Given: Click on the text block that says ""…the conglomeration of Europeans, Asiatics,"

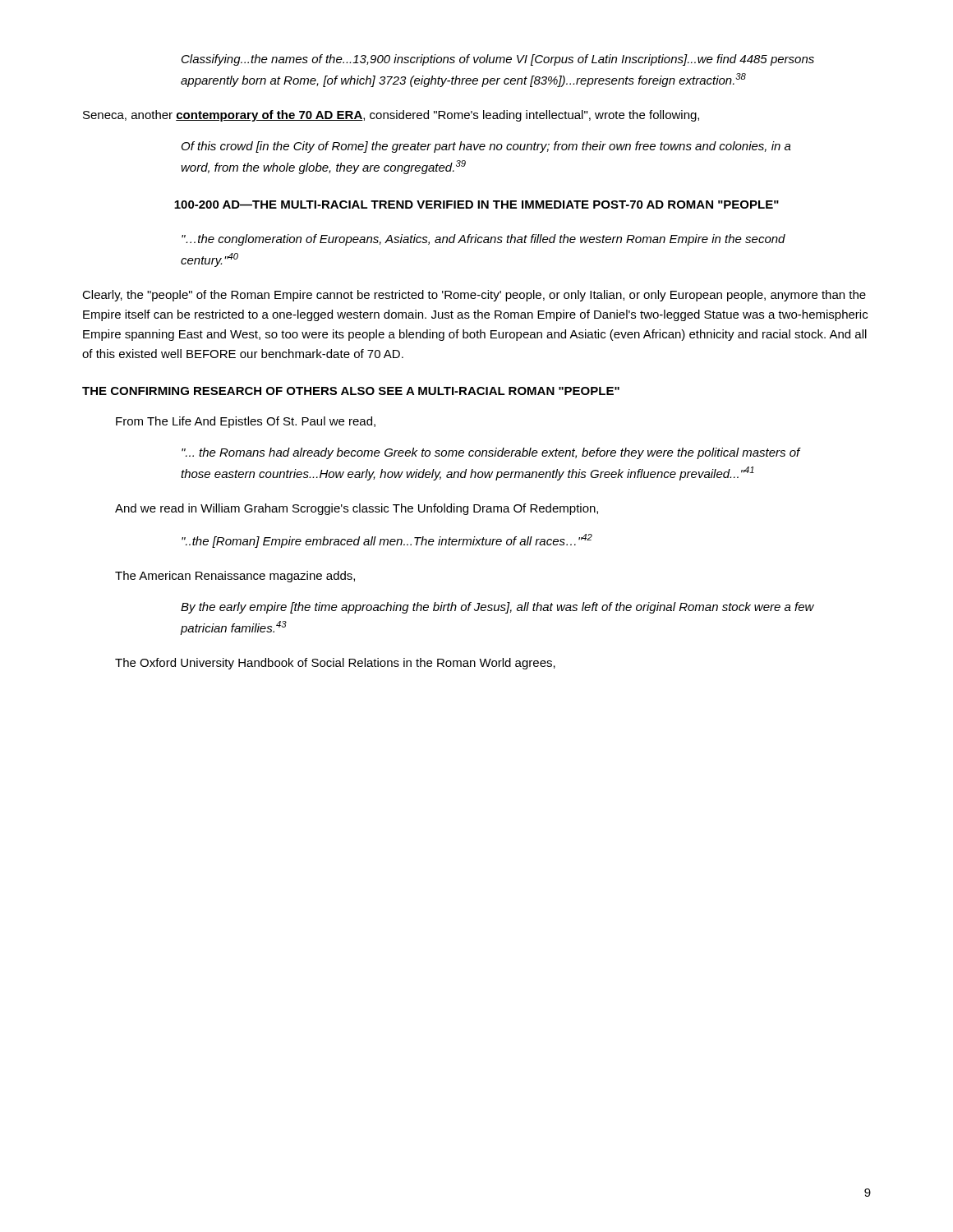Looking at the screenshot, I should pyautogui.click(x=483, y=249).
